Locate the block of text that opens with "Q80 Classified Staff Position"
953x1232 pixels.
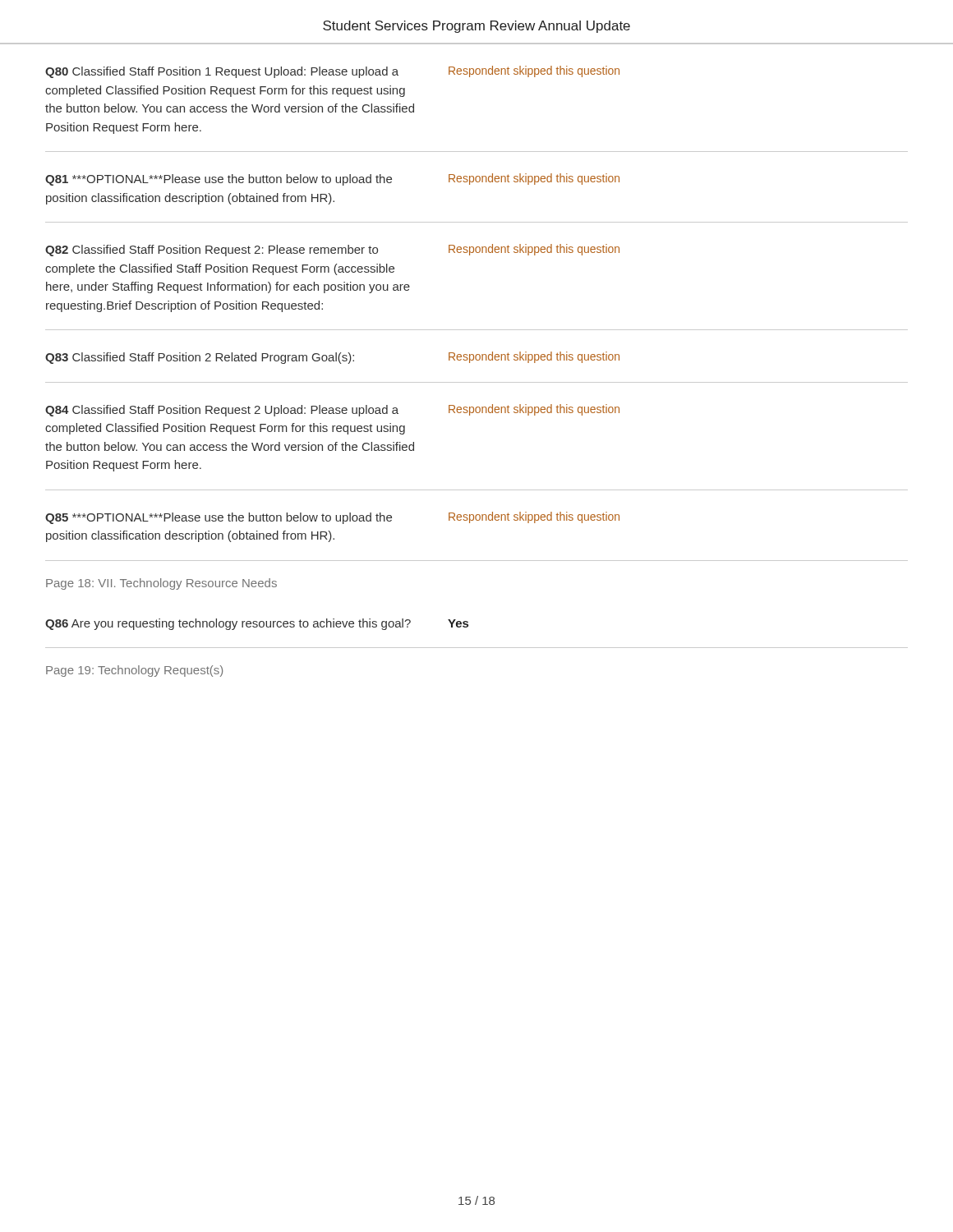[x=230, y=99]
